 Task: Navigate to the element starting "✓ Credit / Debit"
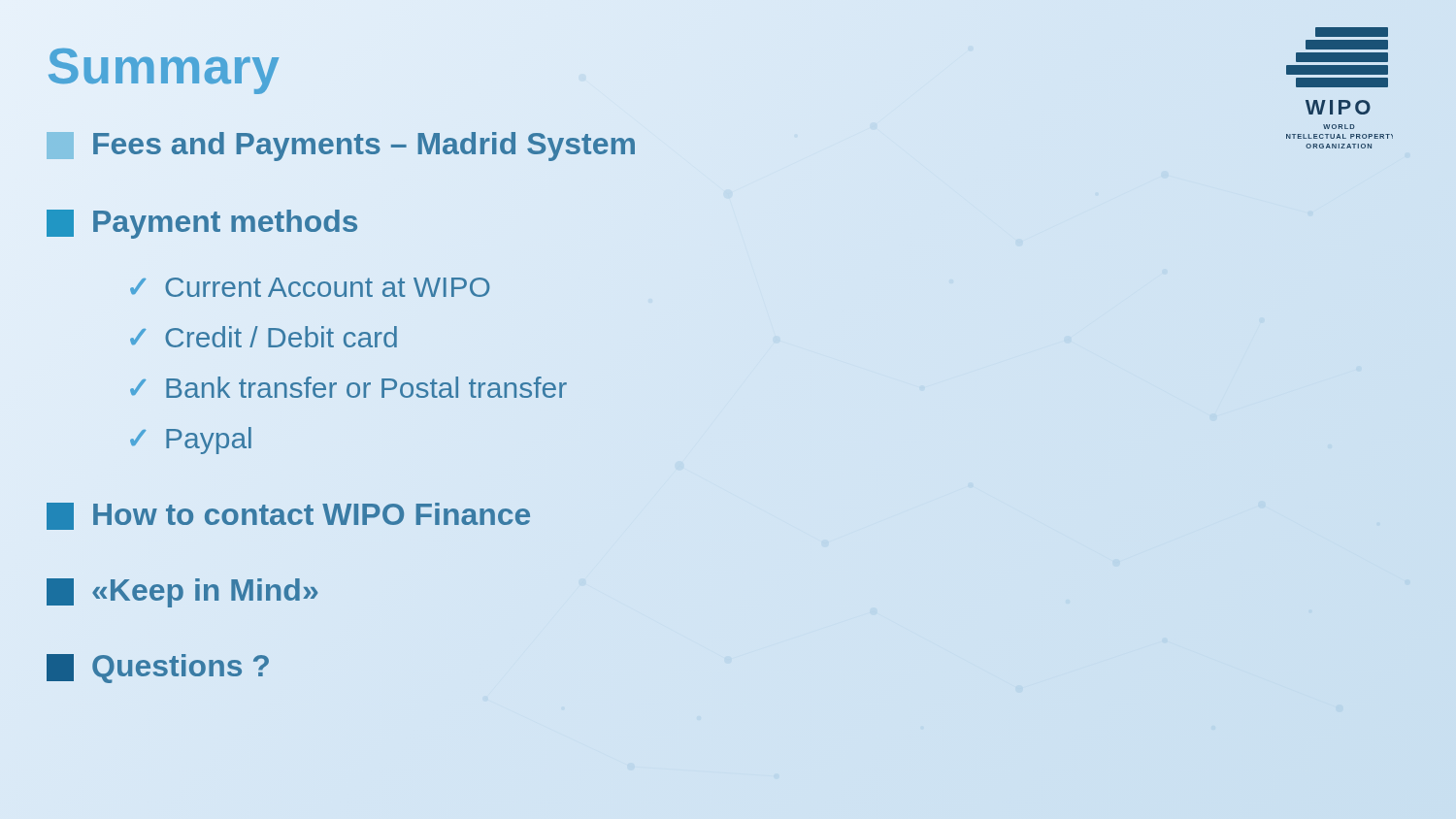tap(262, 337)
